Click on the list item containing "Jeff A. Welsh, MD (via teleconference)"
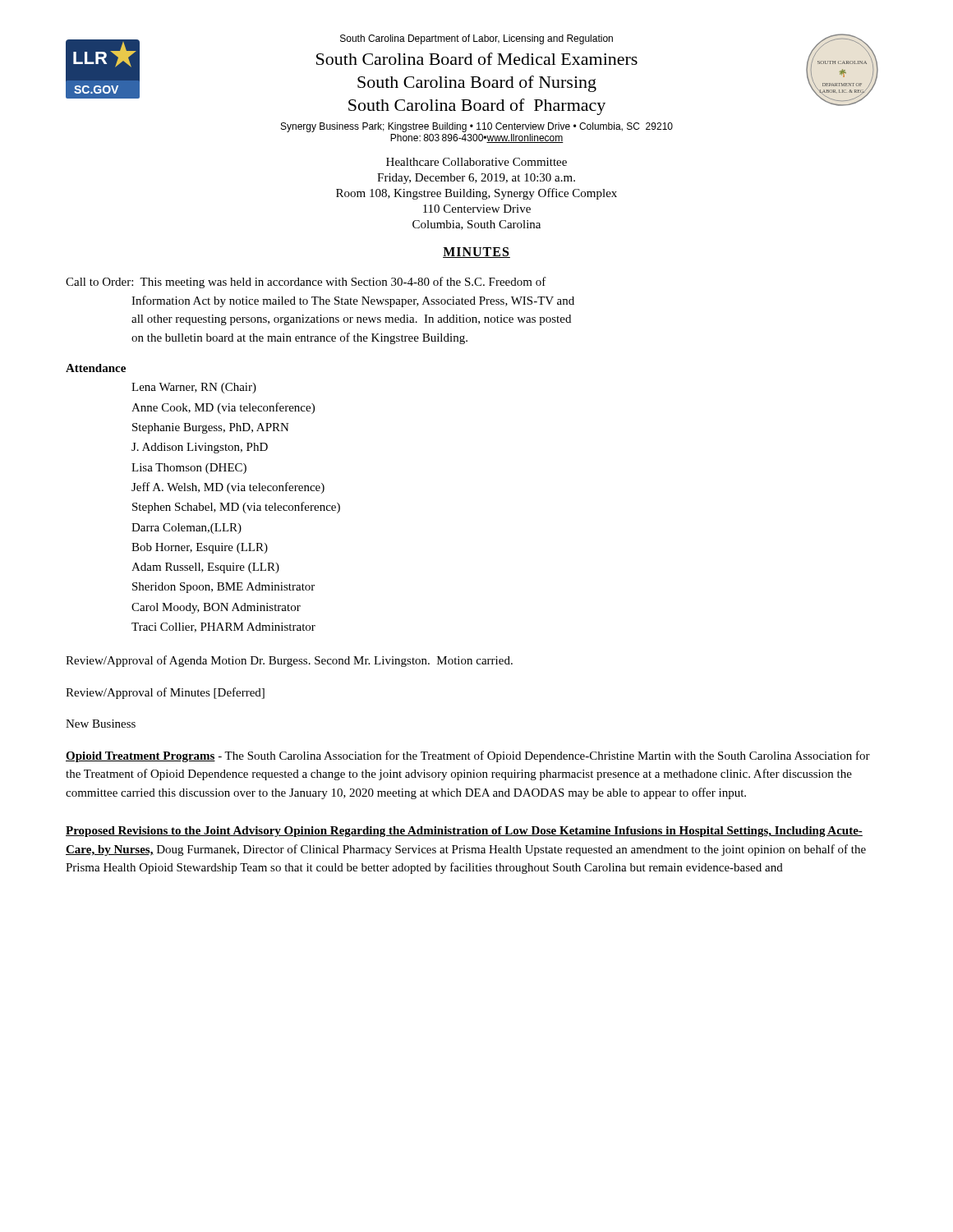 pos(228,487)
